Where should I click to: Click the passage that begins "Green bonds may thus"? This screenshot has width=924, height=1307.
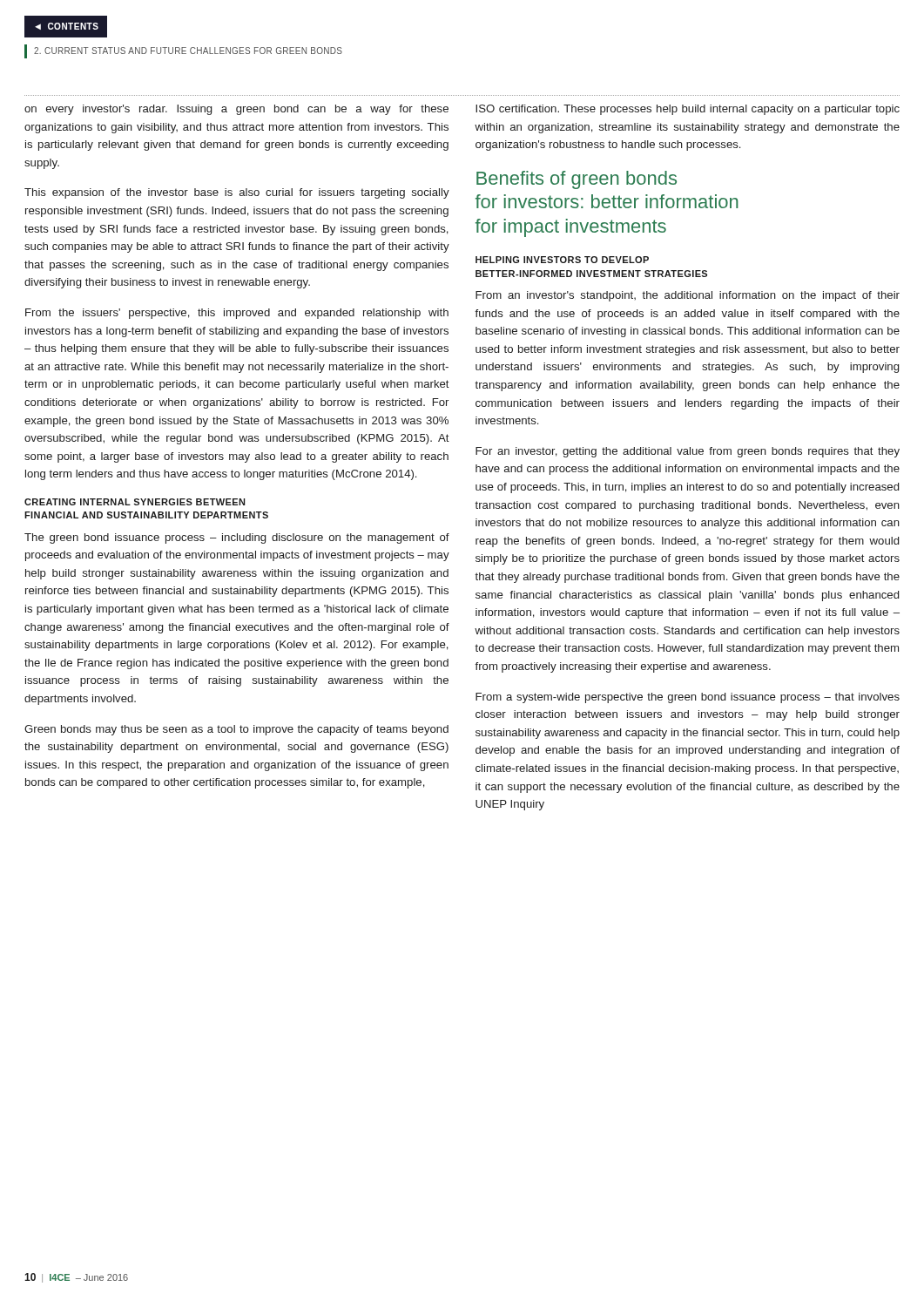click(237, 755)
